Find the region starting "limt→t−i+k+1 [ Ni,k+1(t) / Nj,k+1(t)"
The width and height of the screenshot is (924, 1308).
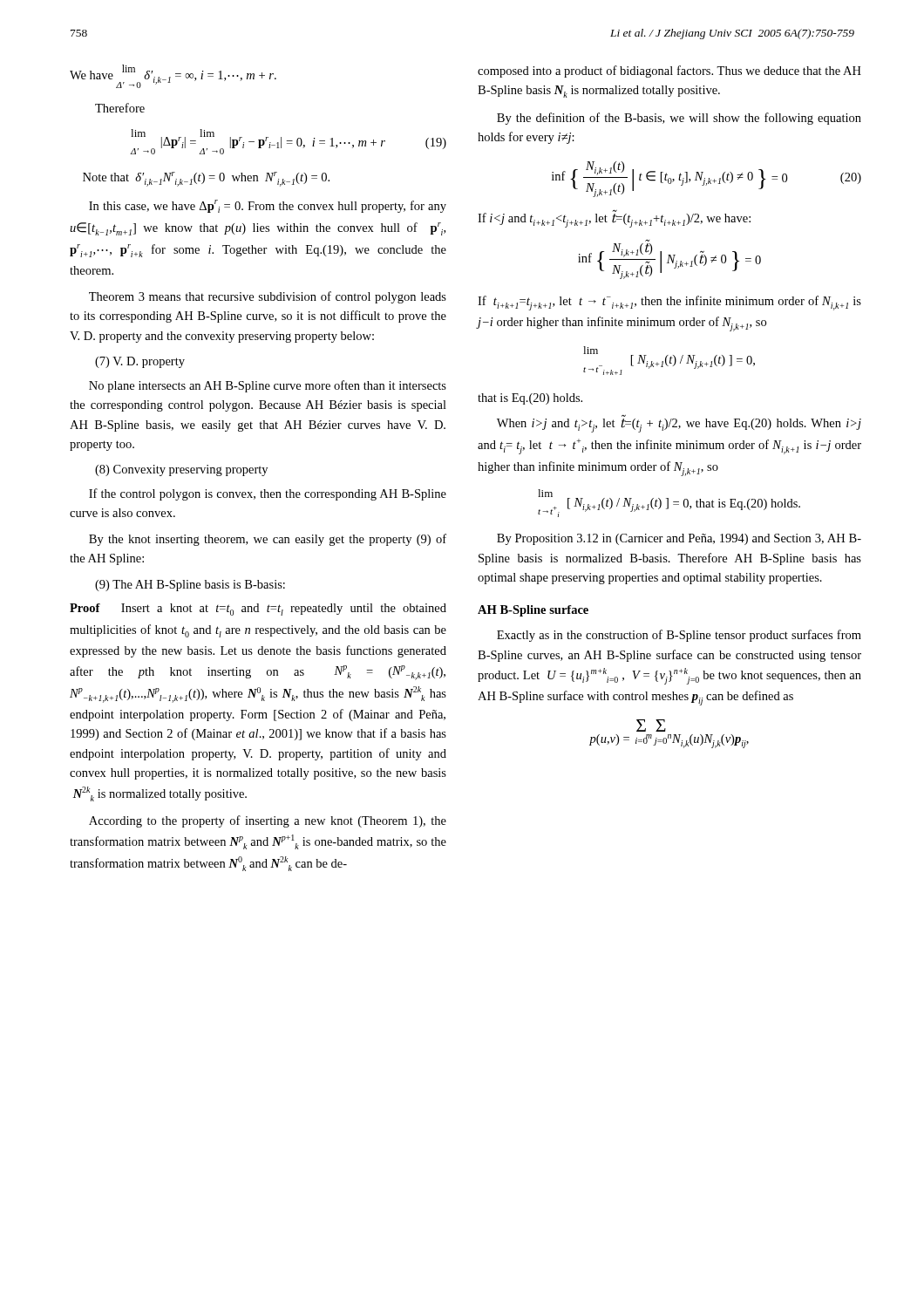click(669, 361)
